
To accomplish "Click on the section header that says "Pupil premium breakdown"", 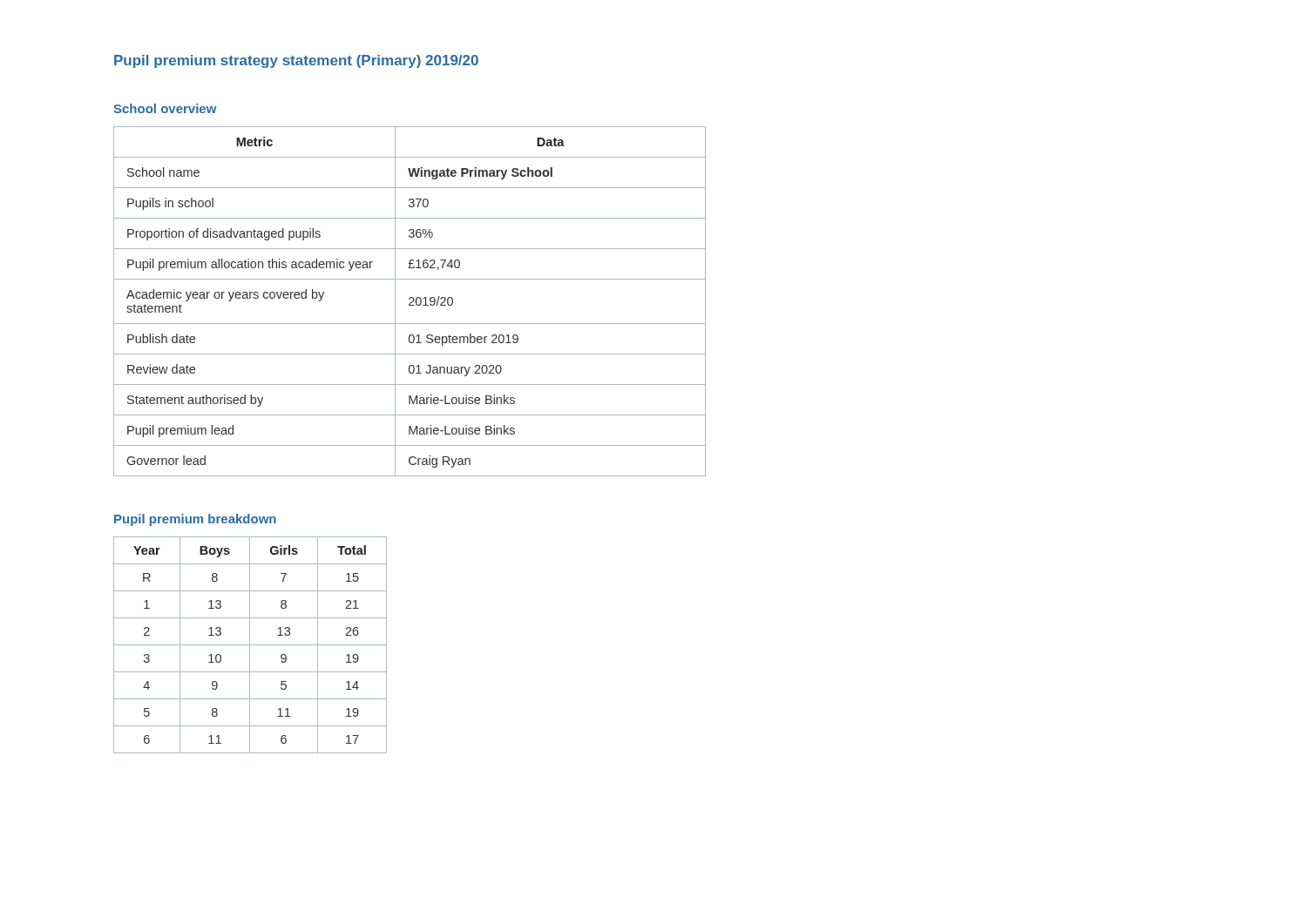I will pyautogui.click(x=195, y=520).
